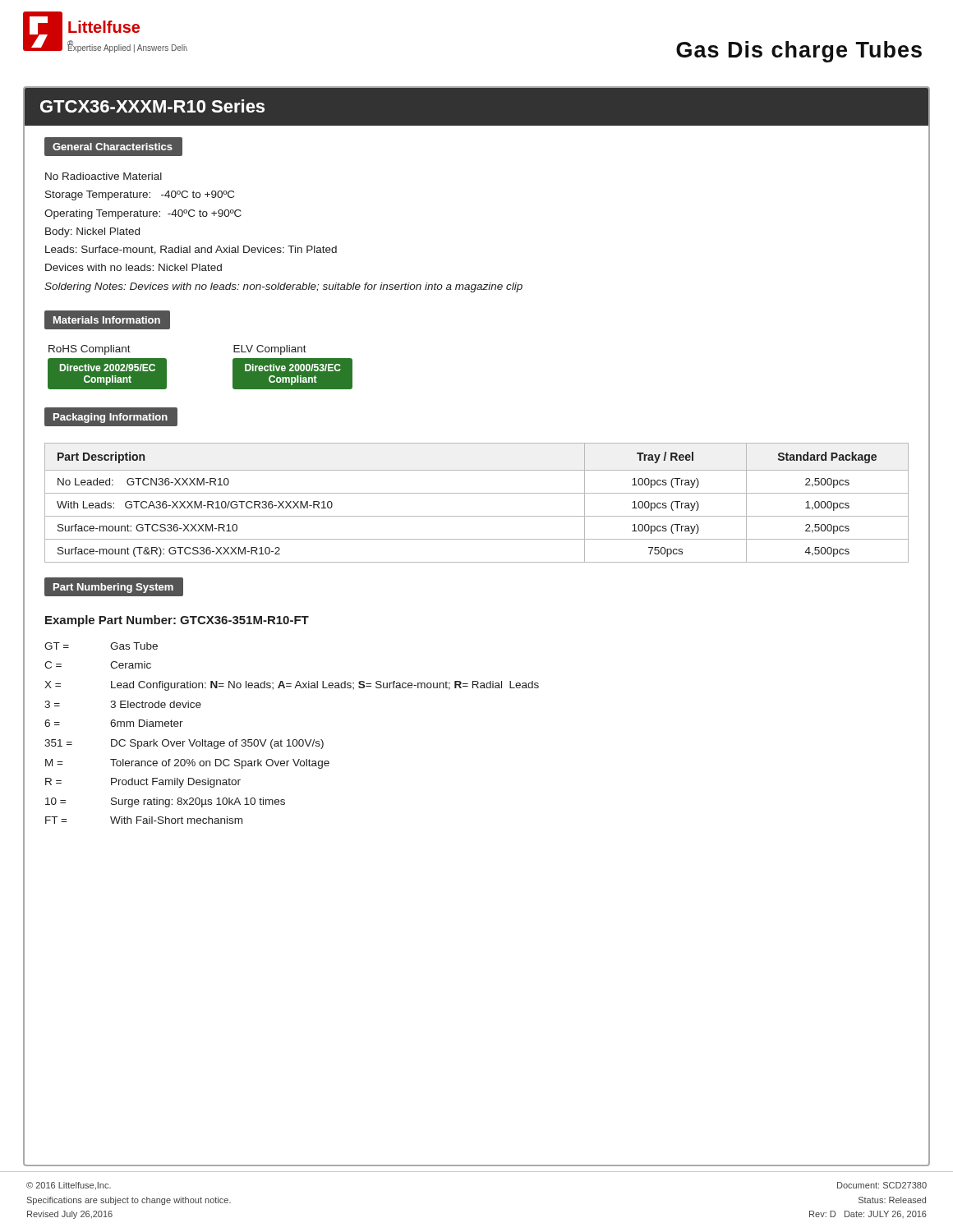Image resolution: width=953 pixels, height=1232 pixels.
Task: Find the block on this page that starts "X = Lead Configuration:"
Action: [x=292, y=685]
